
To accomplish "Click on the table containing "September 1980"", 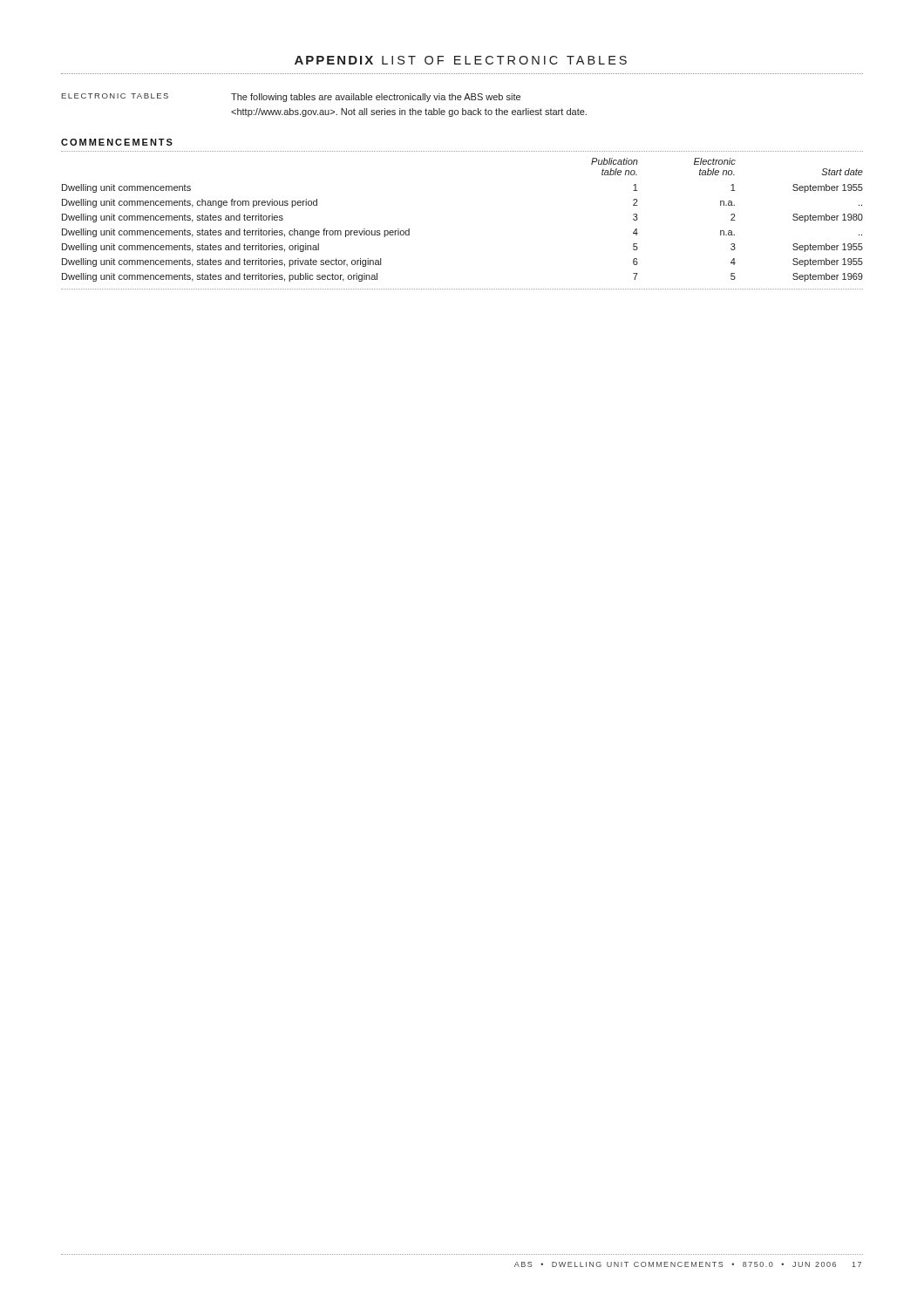I will pyautogui.click(x=462, y=218).
